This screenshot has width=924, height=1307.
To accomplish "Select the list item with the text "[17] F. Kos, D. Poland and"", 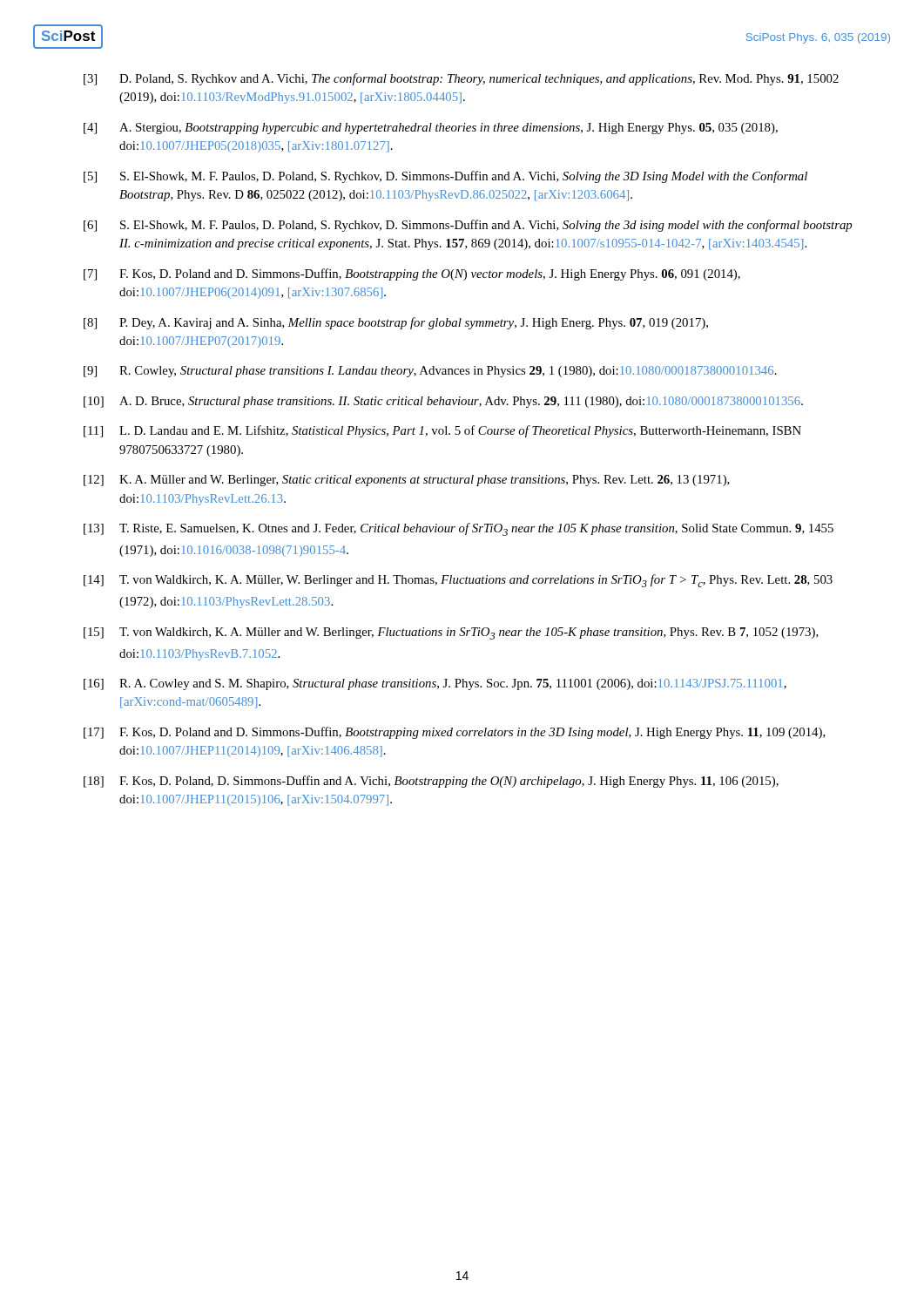I will click(x=469, y=742).
